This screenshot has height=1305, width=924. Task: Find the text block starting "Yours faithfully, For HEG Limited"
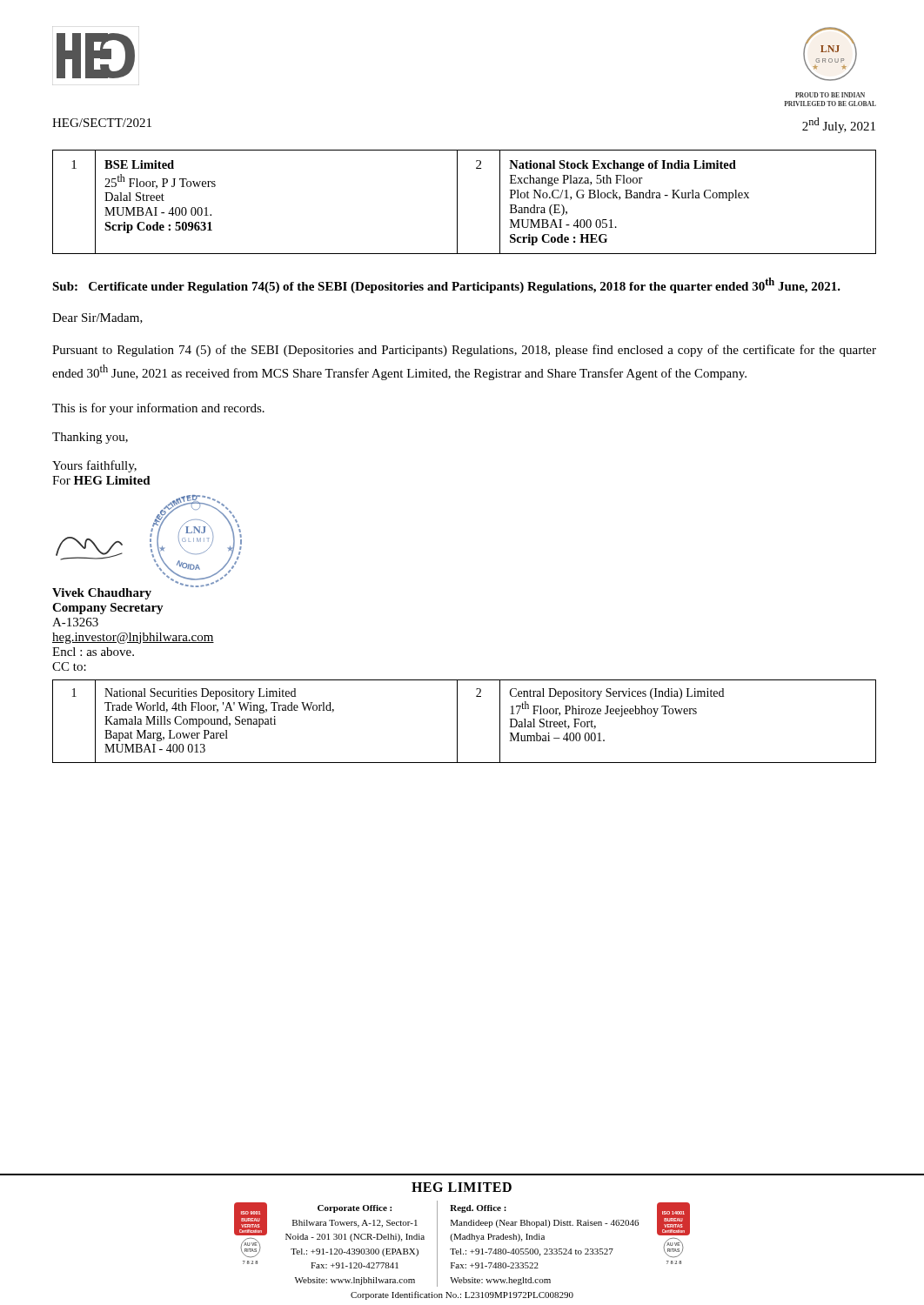101,472
